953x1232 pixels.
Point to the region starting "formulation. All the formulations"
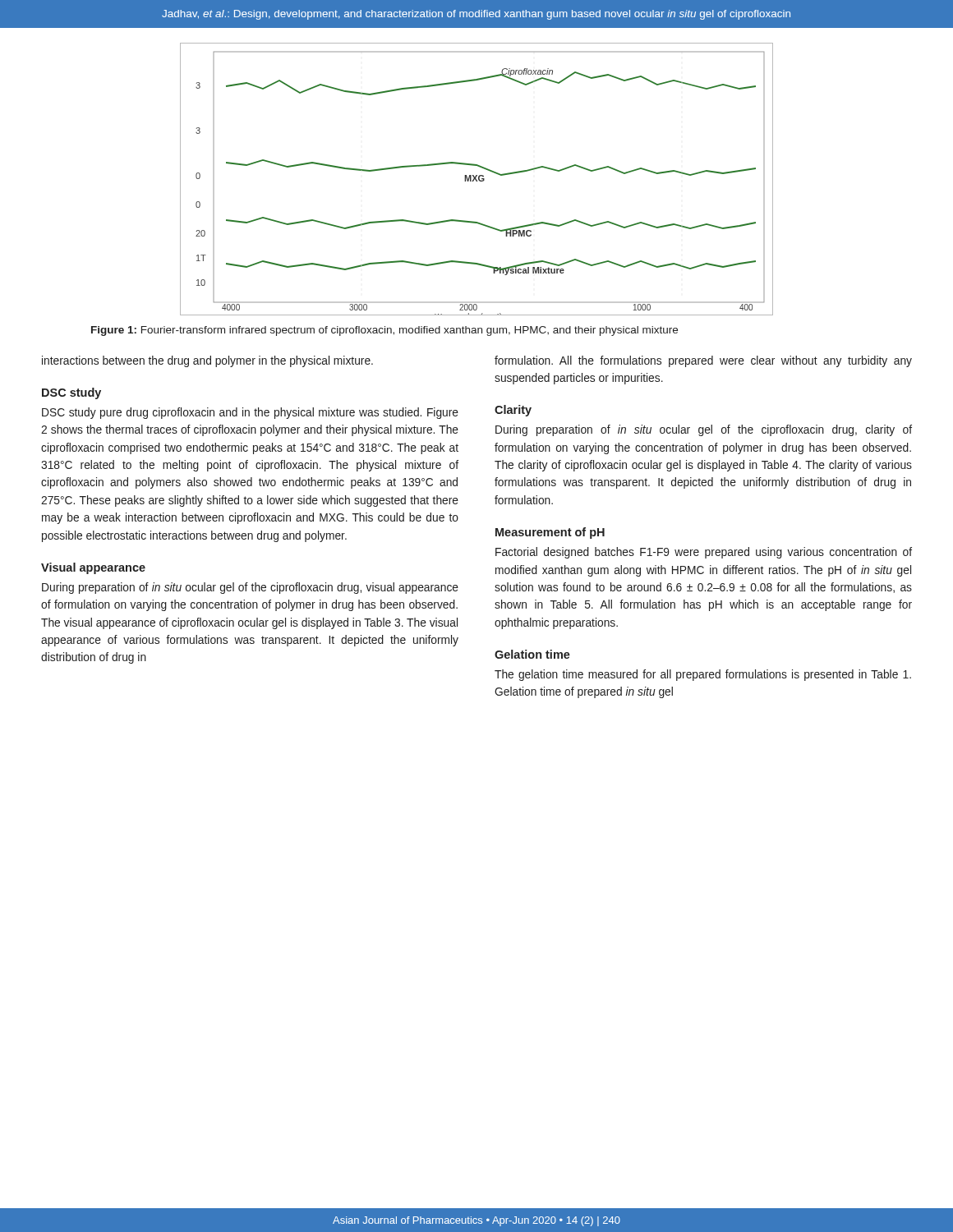703,369
